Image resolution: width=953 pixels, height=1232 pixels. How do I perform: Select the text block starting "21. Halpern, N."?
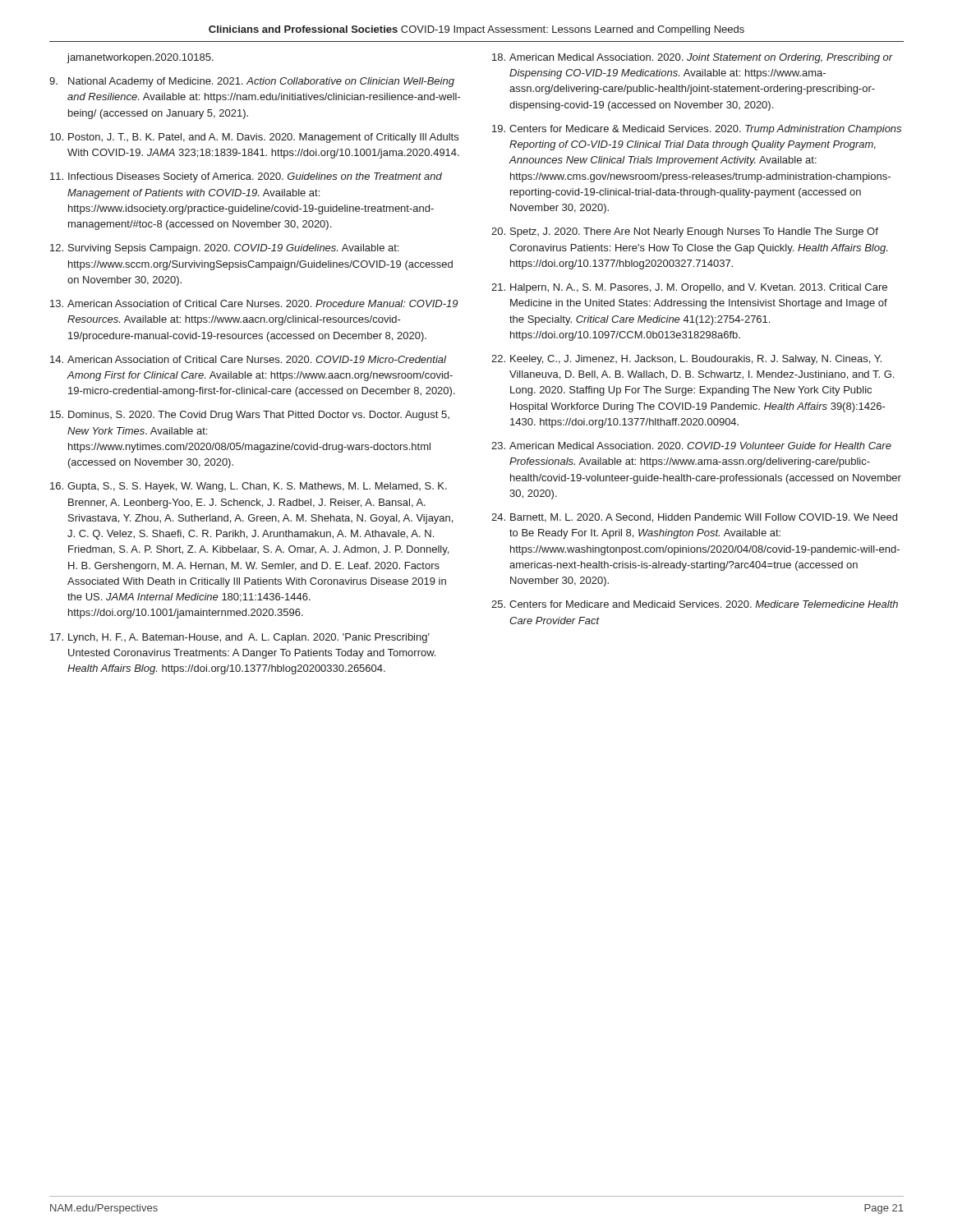point(698,311)
